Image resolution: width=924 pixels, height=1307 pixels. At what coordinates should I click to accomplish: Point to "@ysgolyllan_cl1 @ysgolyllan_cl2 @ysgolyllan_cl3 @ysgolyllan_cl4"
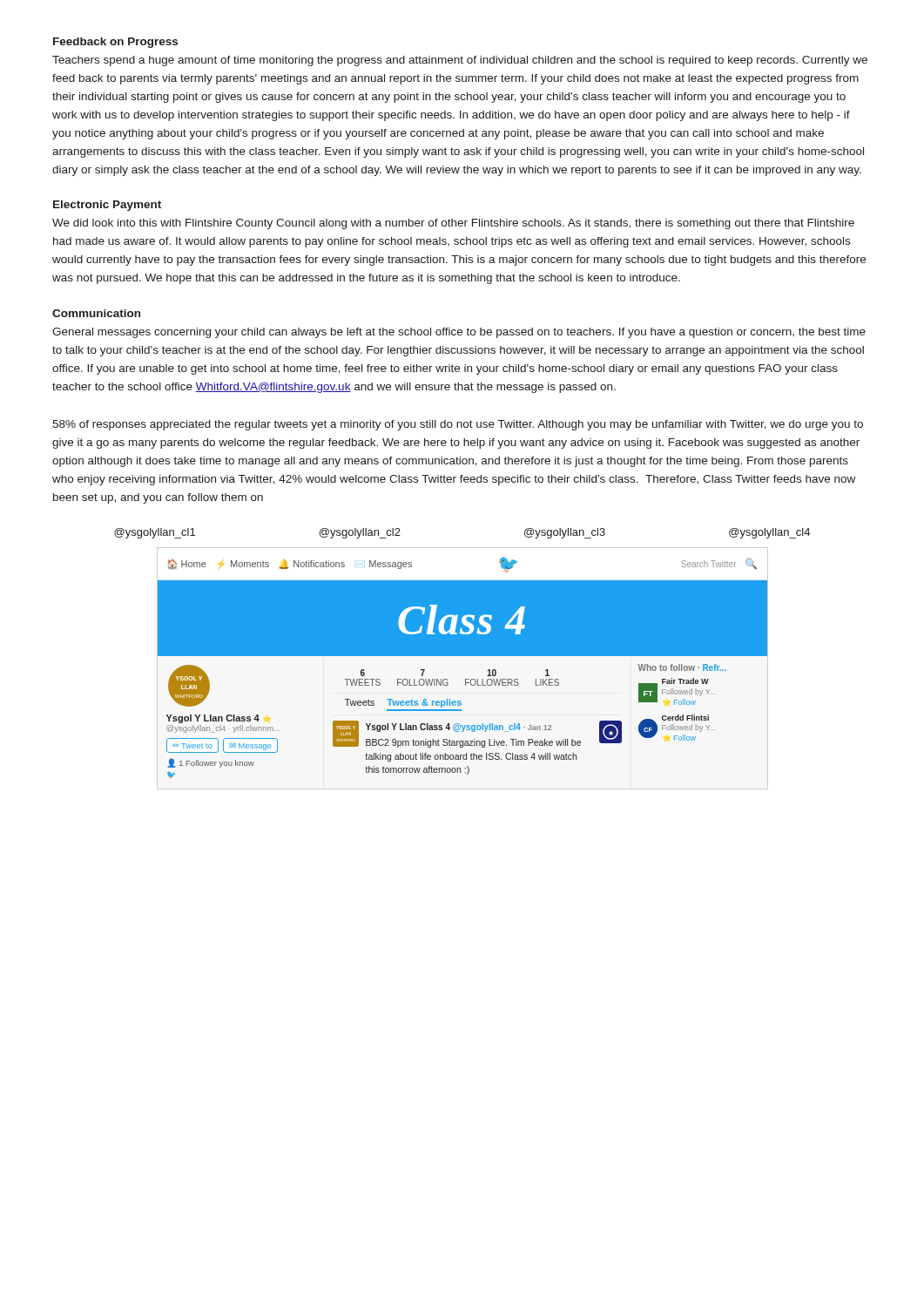click(x=155, y=534)
